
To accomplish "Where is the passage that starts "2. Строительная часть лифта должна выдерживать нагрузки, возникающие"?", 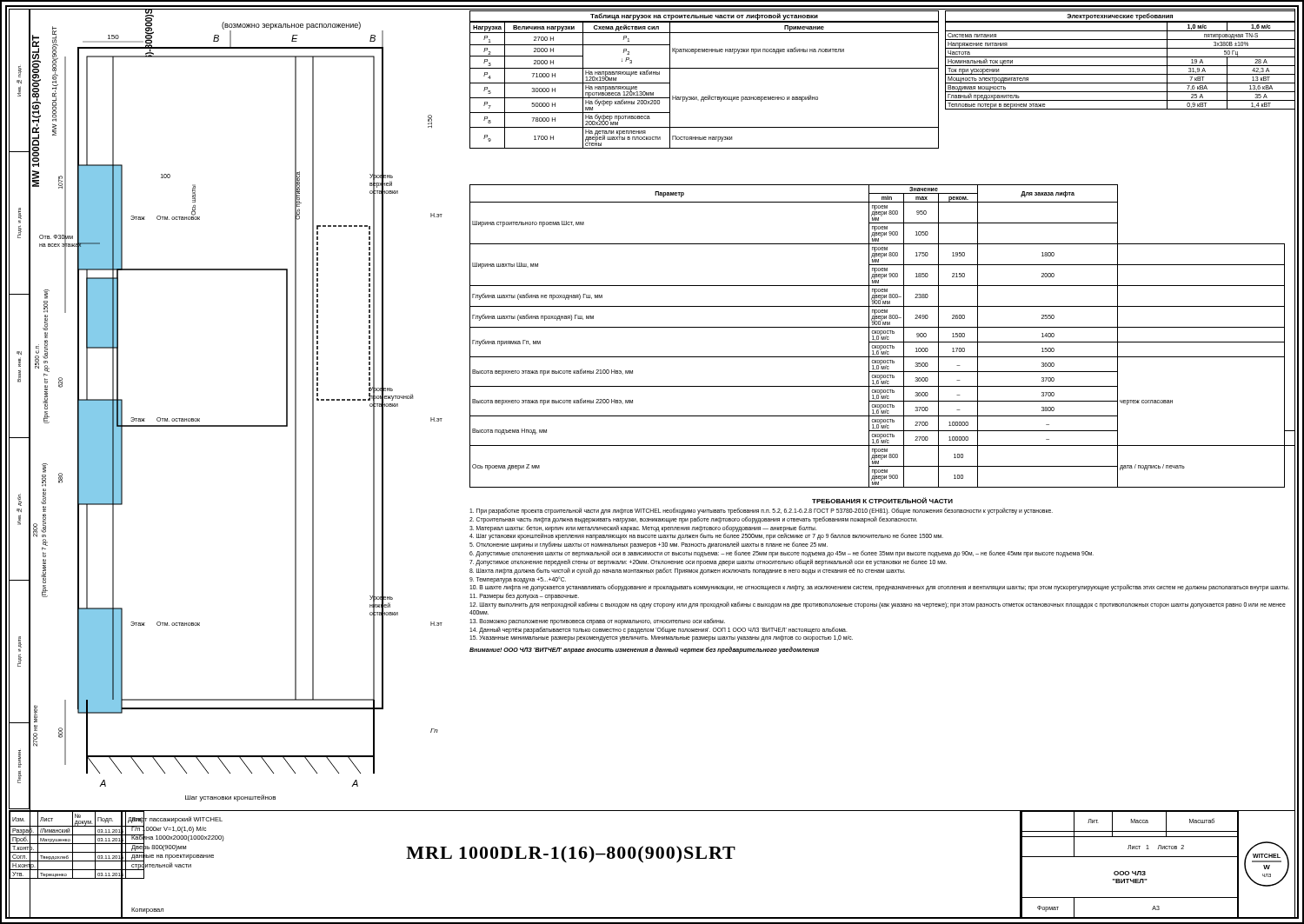I will click(x=694, y=519).
